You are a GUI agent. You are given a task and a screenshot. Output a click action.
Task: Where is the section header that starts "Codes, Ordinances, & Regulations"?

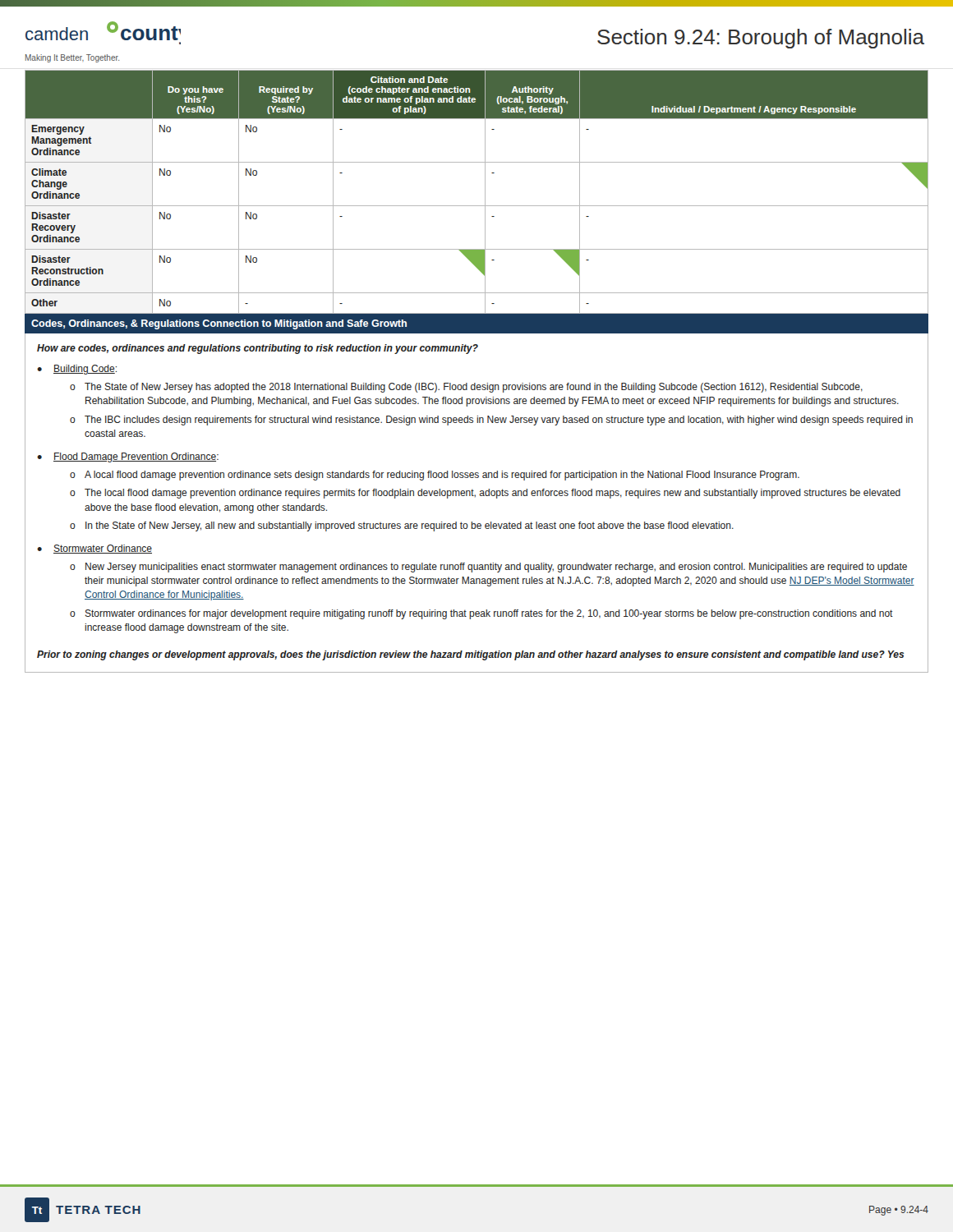(x=219, y=324)
